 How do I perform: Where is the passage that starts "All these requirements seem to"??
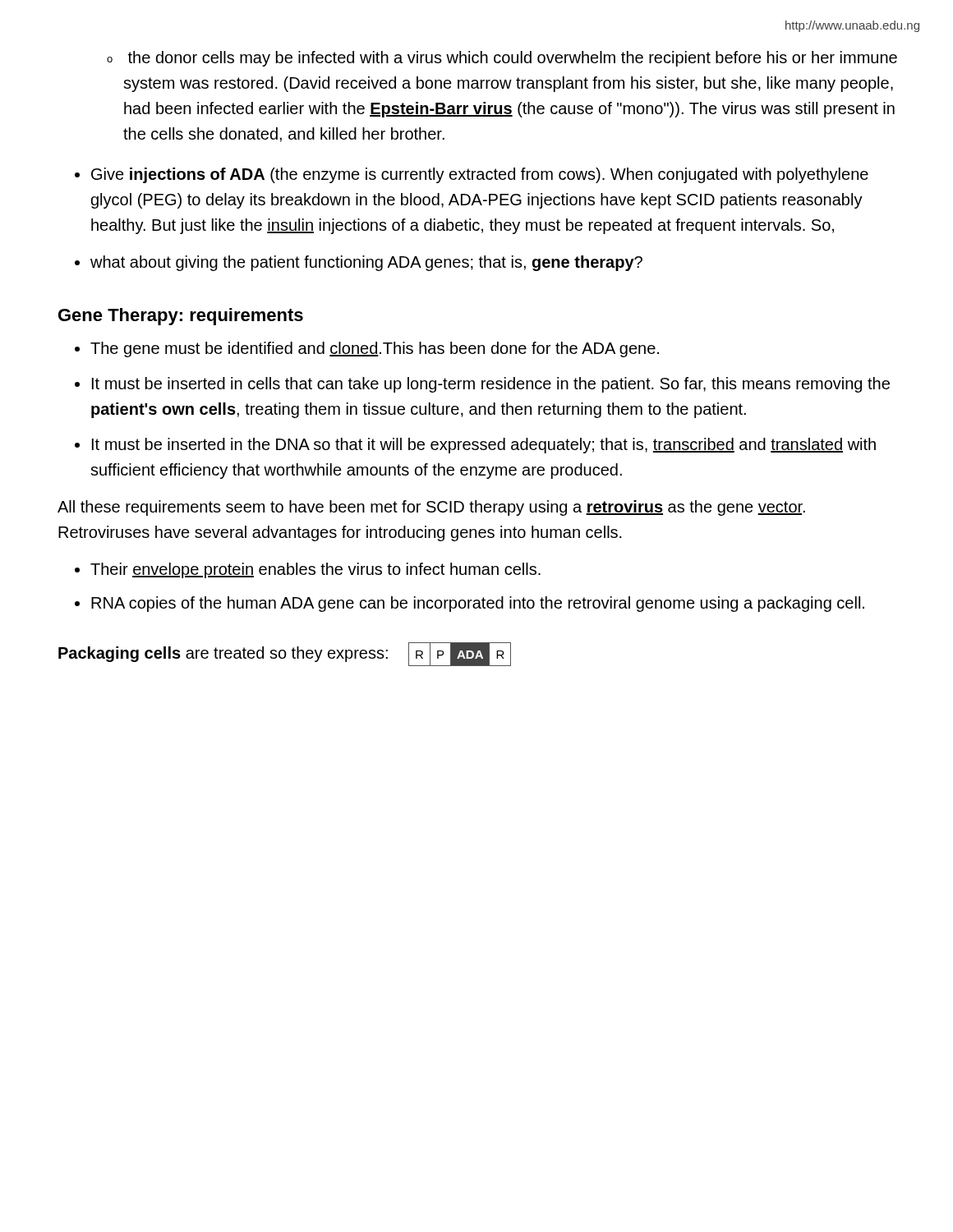click(x=432, y=519)
